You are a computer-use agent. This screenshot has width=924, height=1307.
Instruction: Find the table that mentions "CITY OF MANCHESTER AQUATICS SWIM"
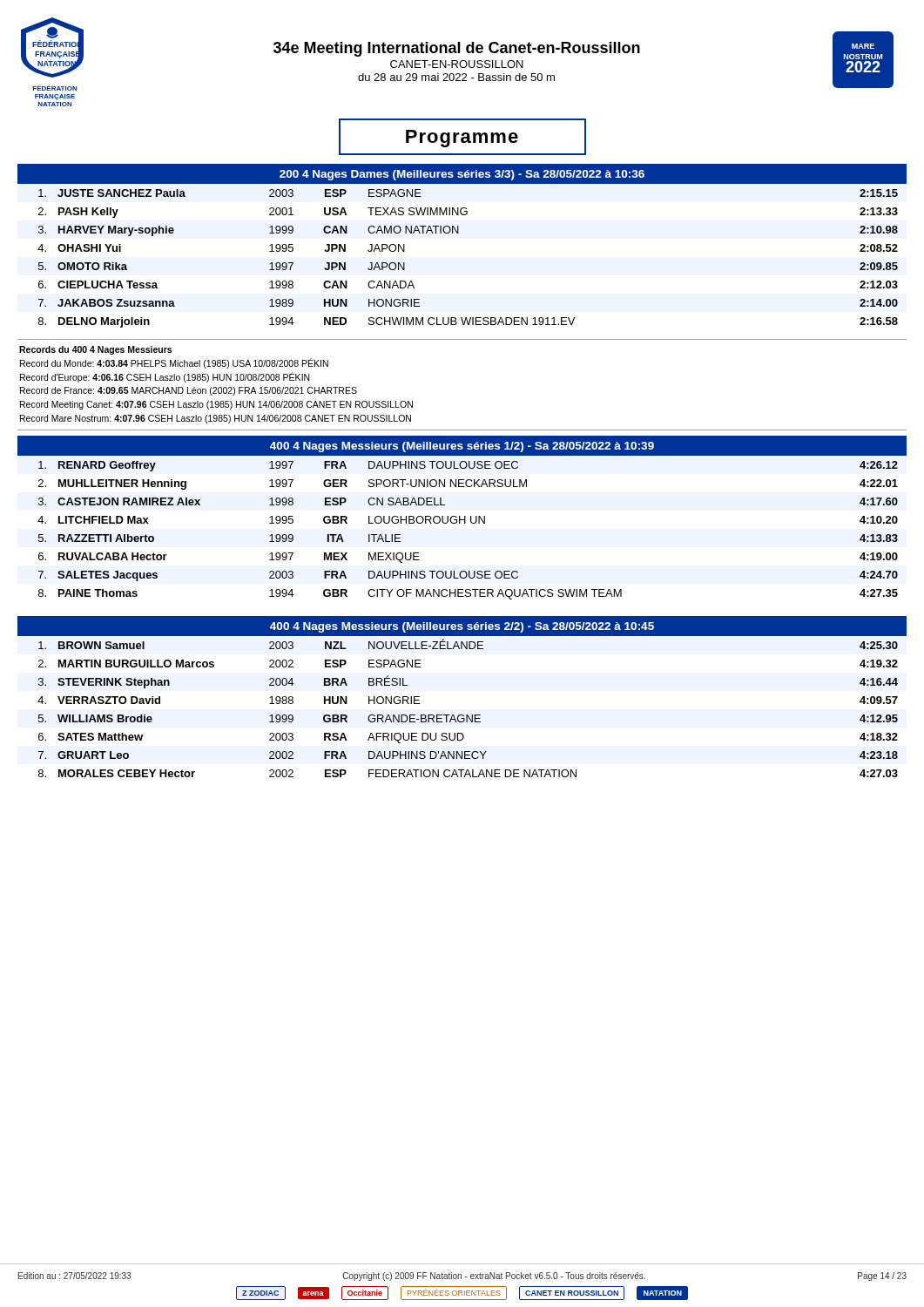pos(462,528)
